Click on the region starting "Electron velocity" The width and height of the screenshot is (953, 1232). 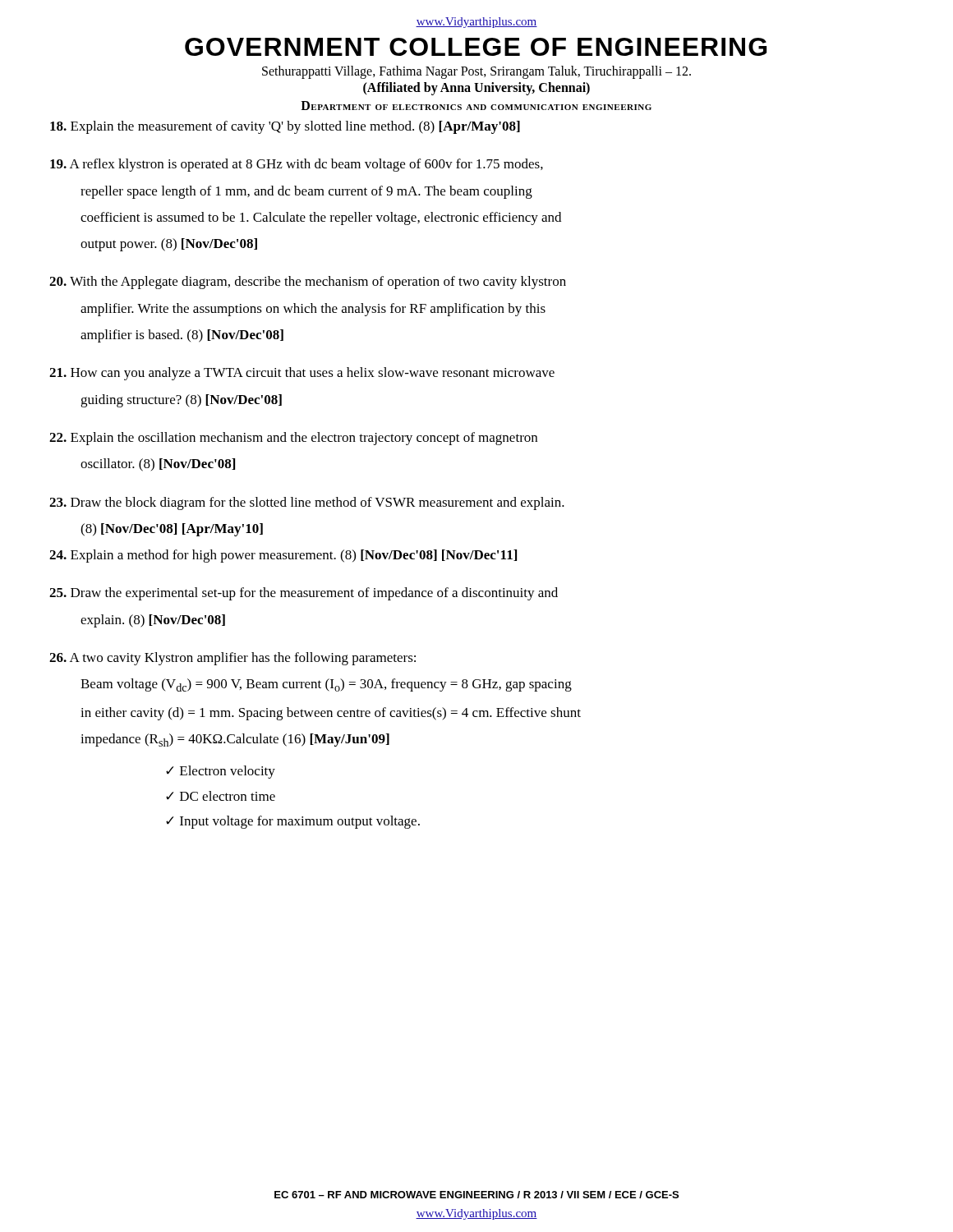[x=227, y=771]
